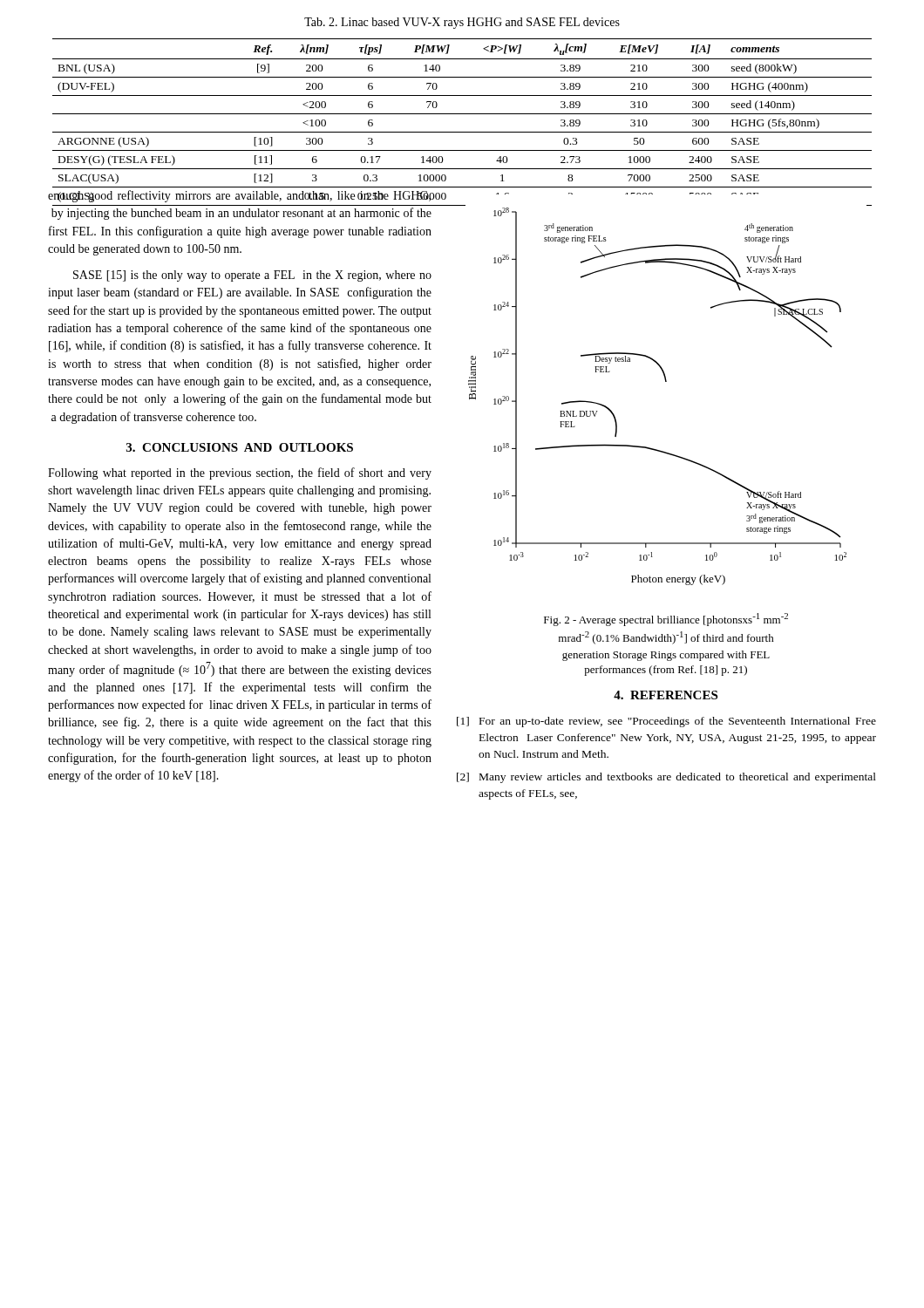Click on the passage starting "Tab. 2. Linac based"
The image size is (924, 1308).
click(x=462, y=22)
